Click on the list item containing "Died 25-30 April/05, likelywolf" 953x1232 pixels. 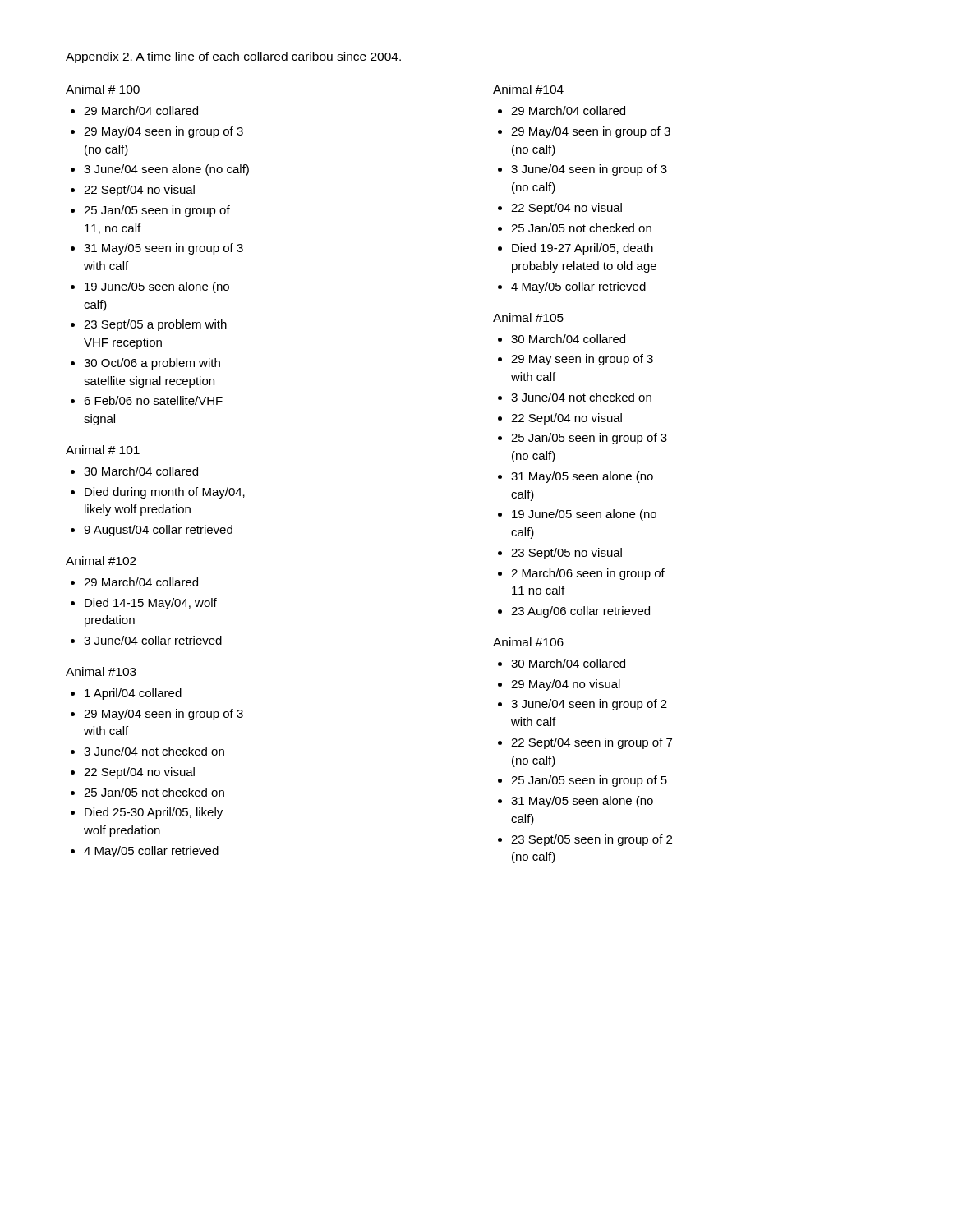click(x=153, y=821)
